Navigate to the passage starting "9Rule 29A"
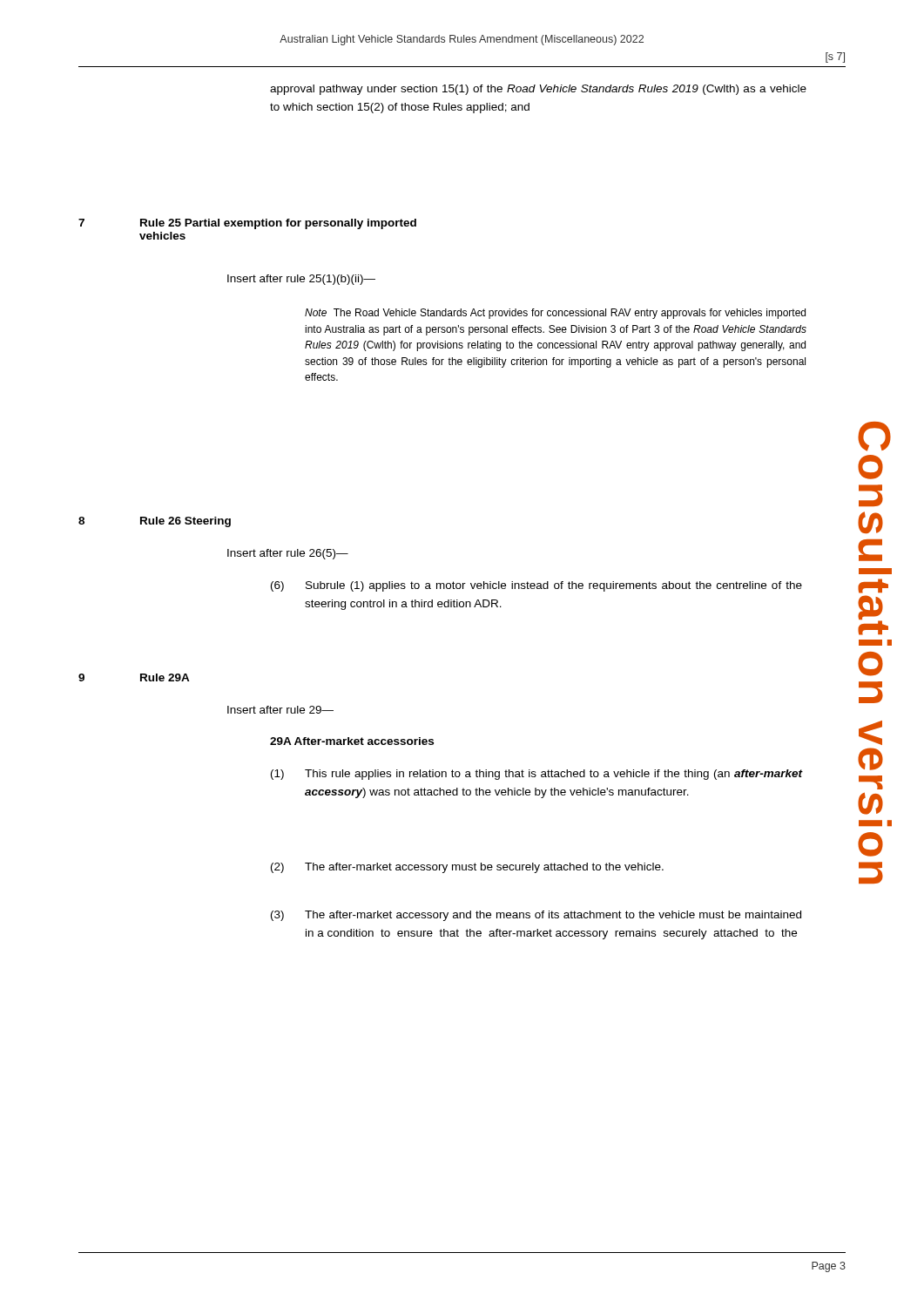The height and width of the screenshot is (1307, 924). pyautogui.click(x=134, y=677)
